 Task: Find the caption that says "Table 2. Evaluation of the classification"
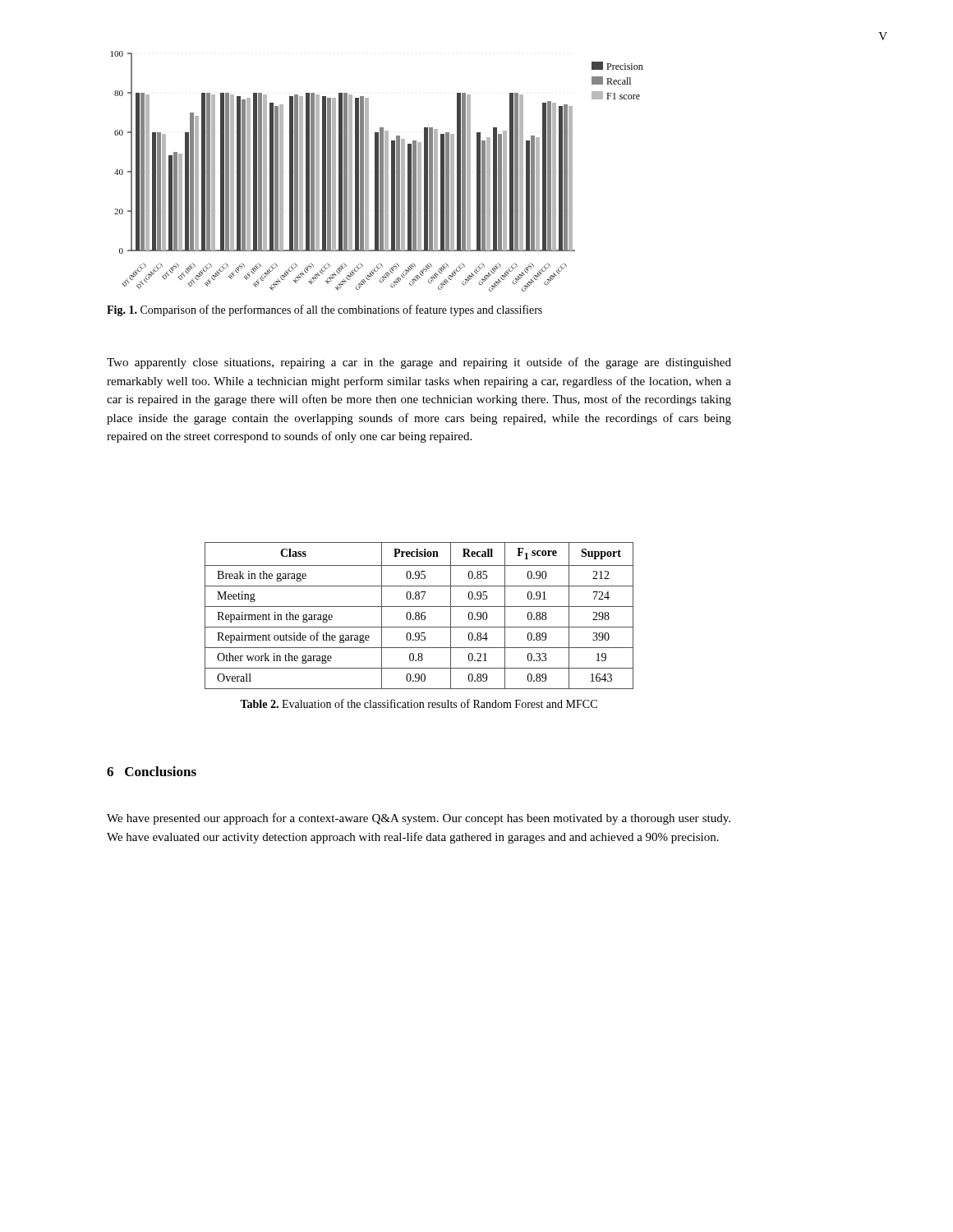(419, 704)
